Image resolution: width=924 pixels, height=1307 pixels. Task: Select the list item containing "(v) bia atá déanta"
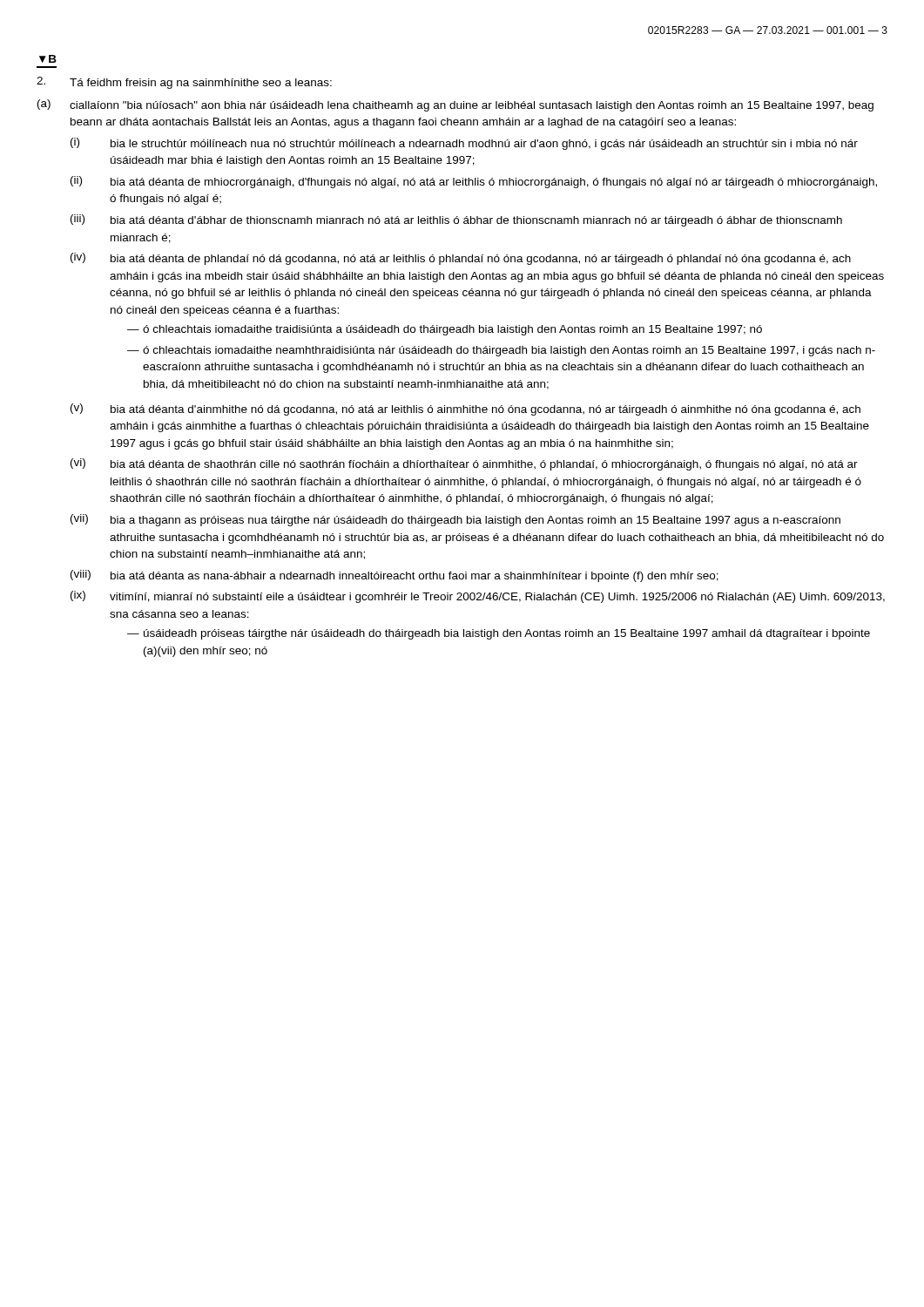479,426
